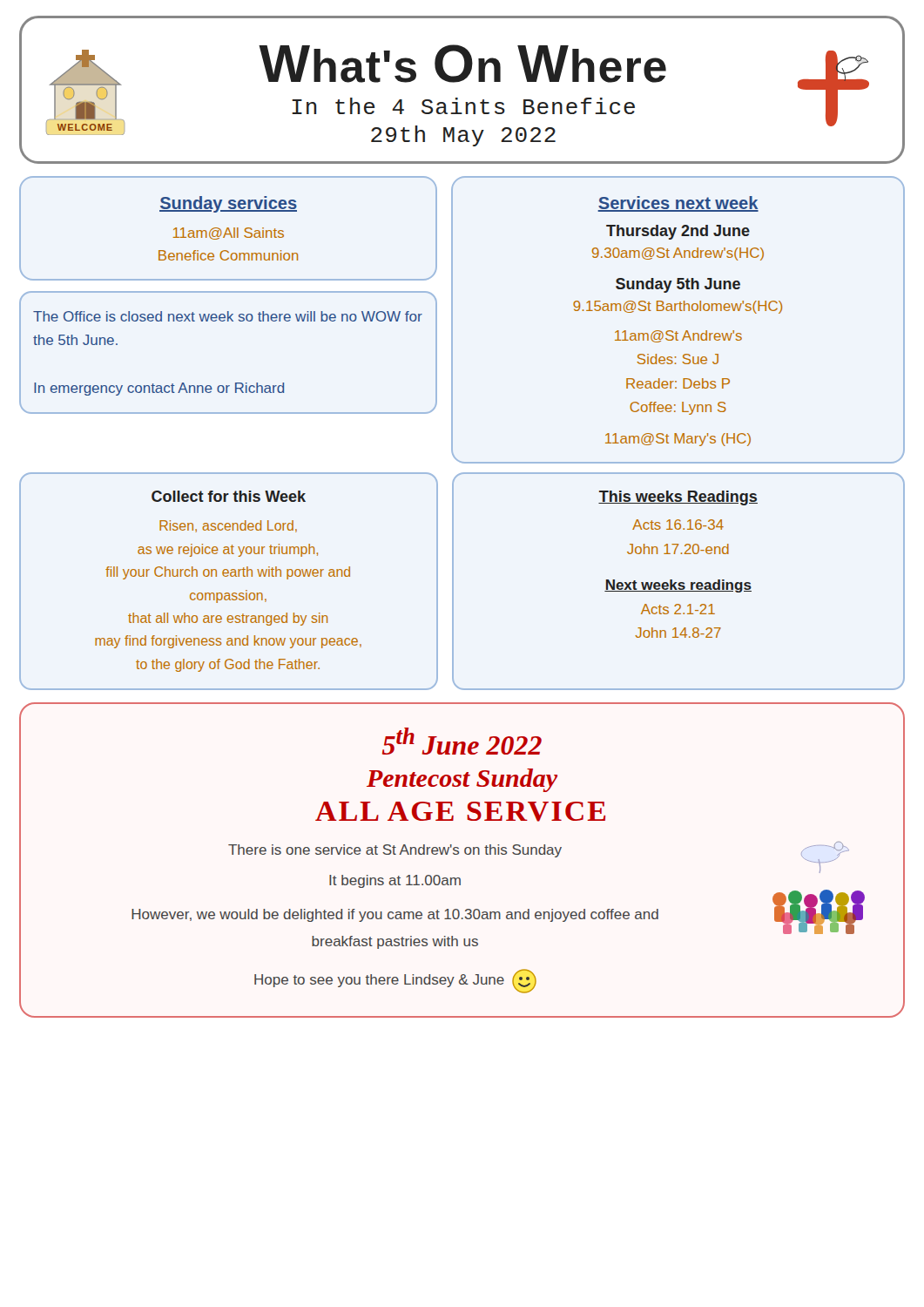Where is the section header that starts "Sunday services 11am@All SaintsBenefice"?
The image size is (924, 1307).
click(228, 230)
